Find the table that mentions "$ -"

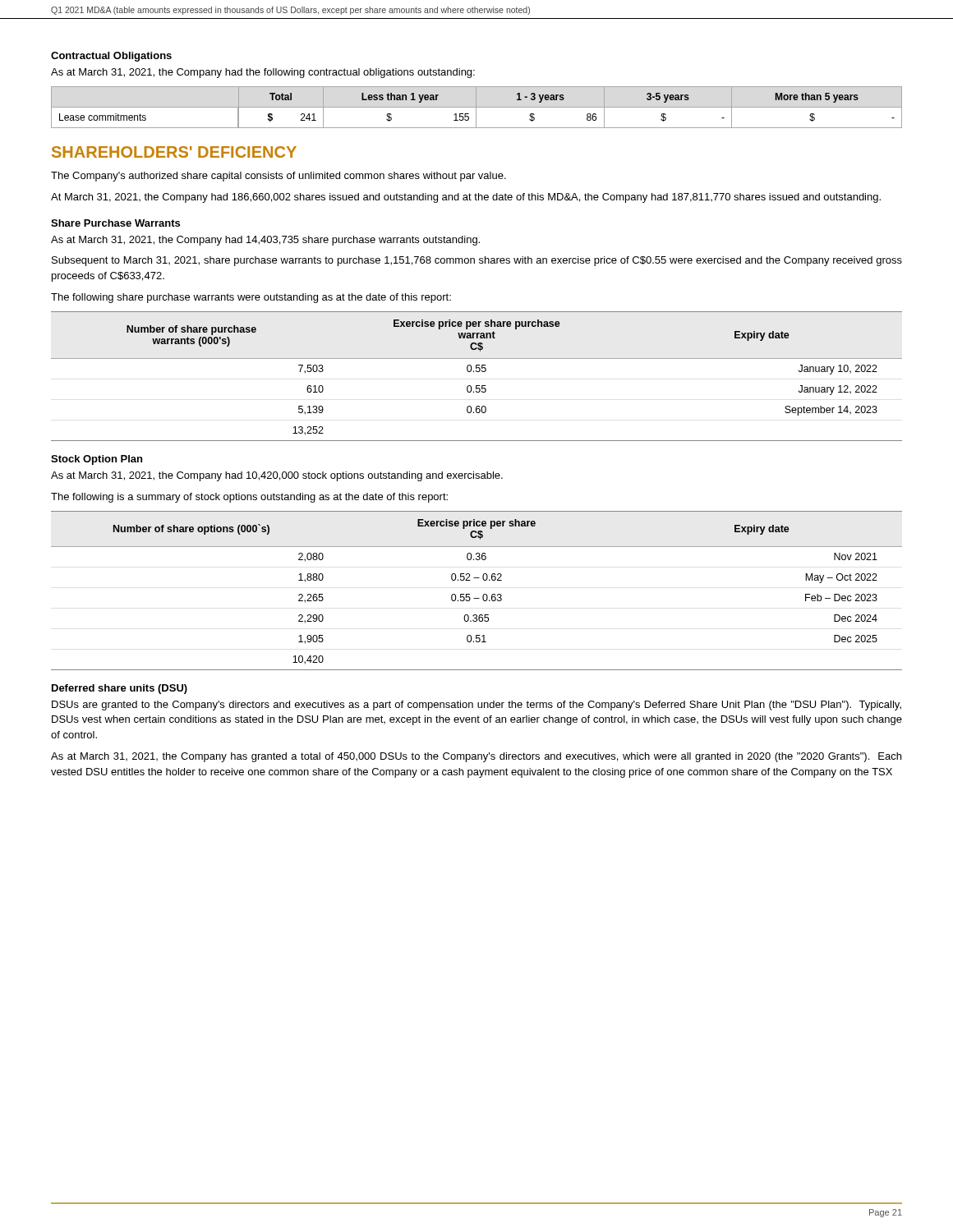[476, 107]
